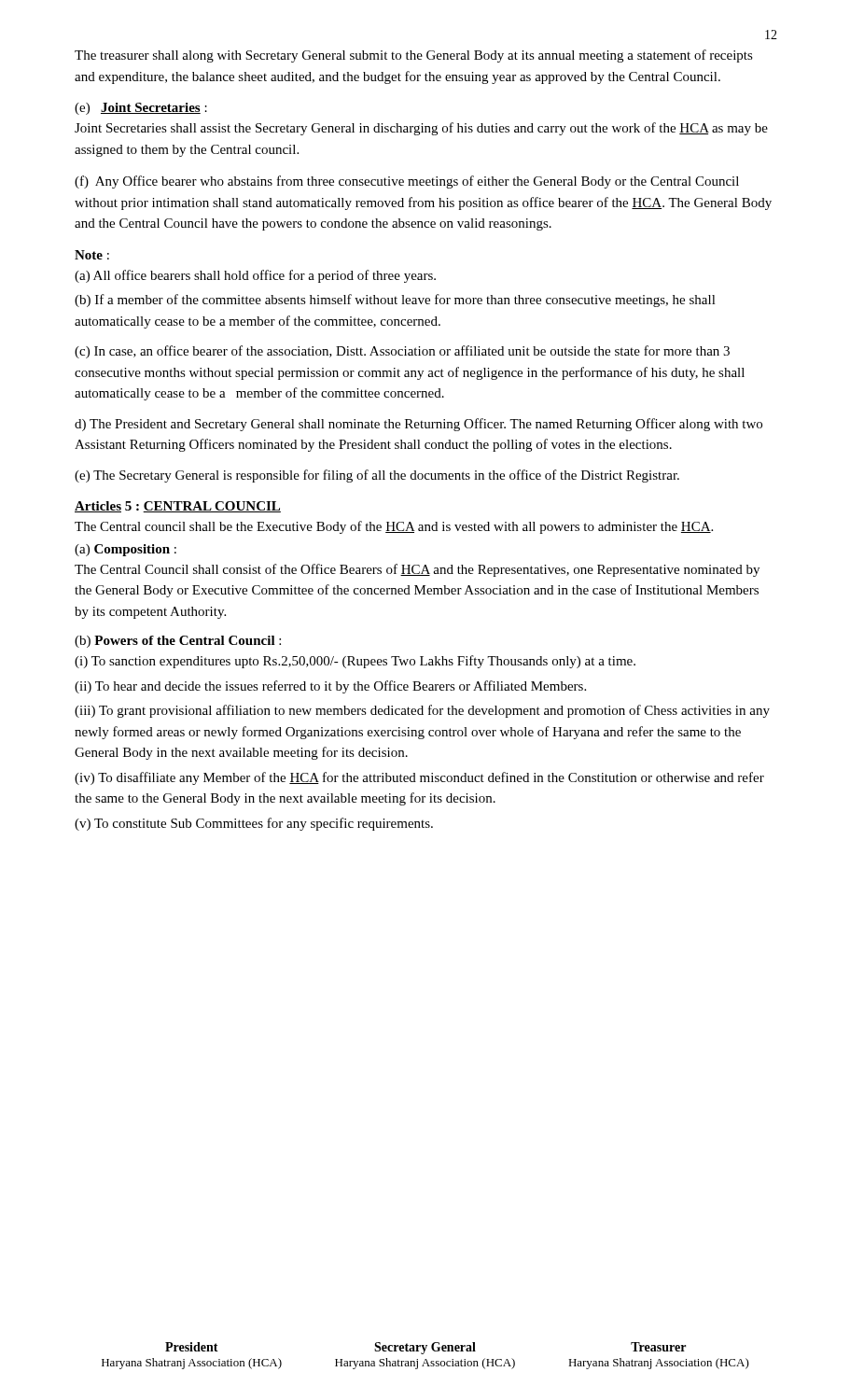The image size is (850, 1400).
Task: Navigate to the passage starting "(v) To constitute Sub Committees for any"
Action: coord(254,823)
